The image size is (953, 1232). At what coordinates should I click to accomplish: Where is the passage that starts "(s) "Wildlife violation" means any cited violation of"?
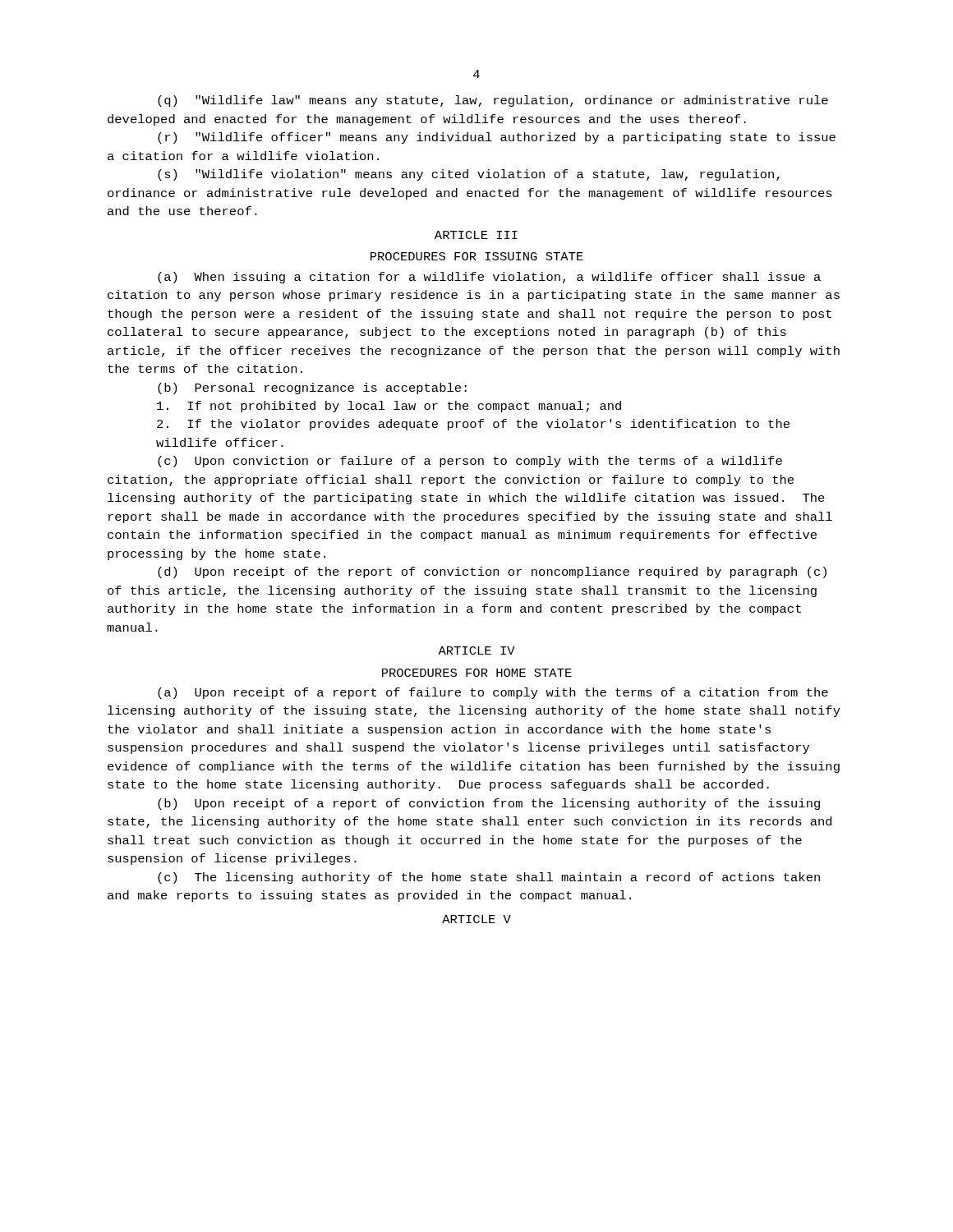pos(470,194)
